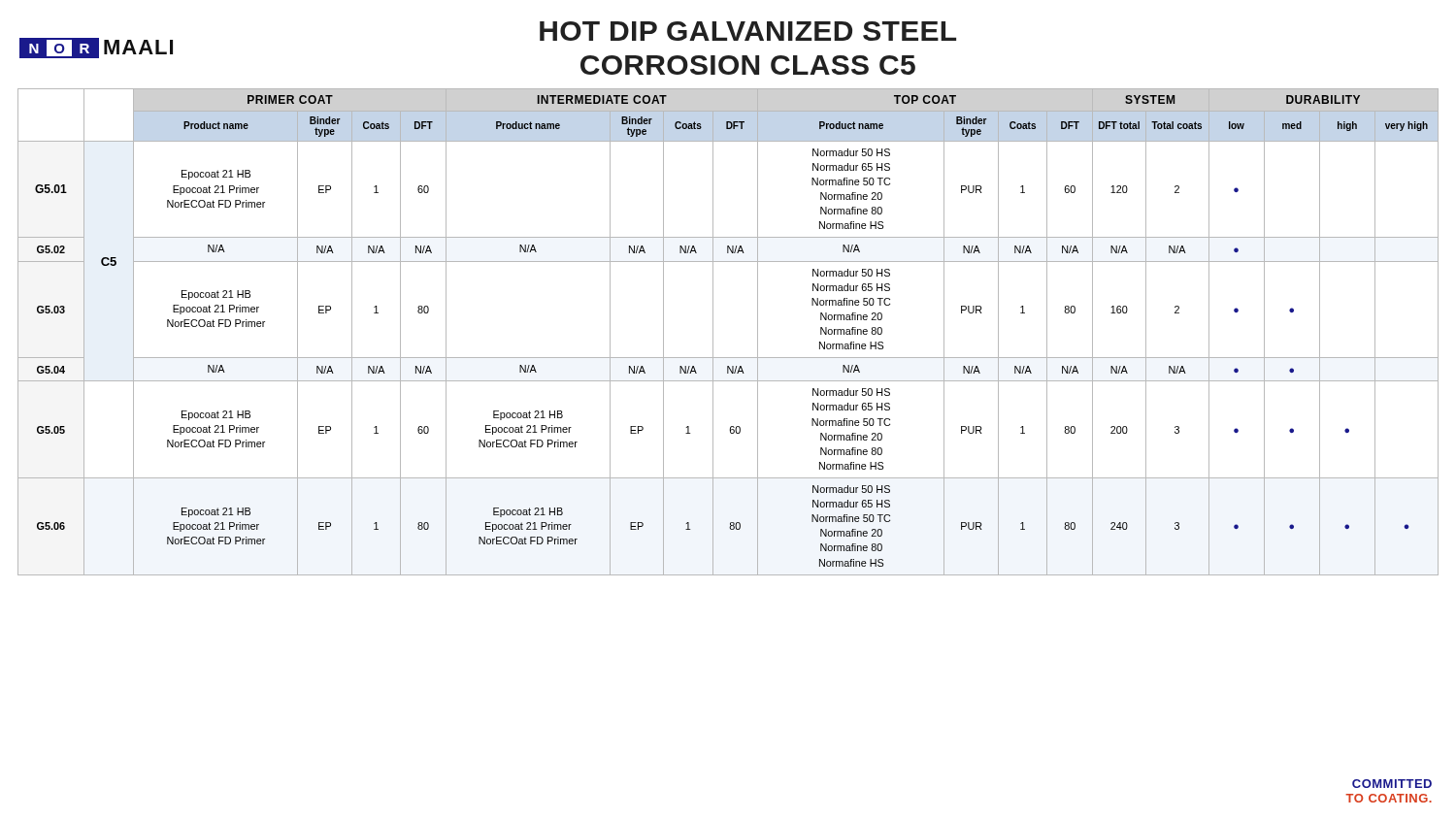Locate the title containing "HOT DIP GALVANIZED STEELCORROSION CLASS C5"
The image size is (1456, 819).
(748, 48)
